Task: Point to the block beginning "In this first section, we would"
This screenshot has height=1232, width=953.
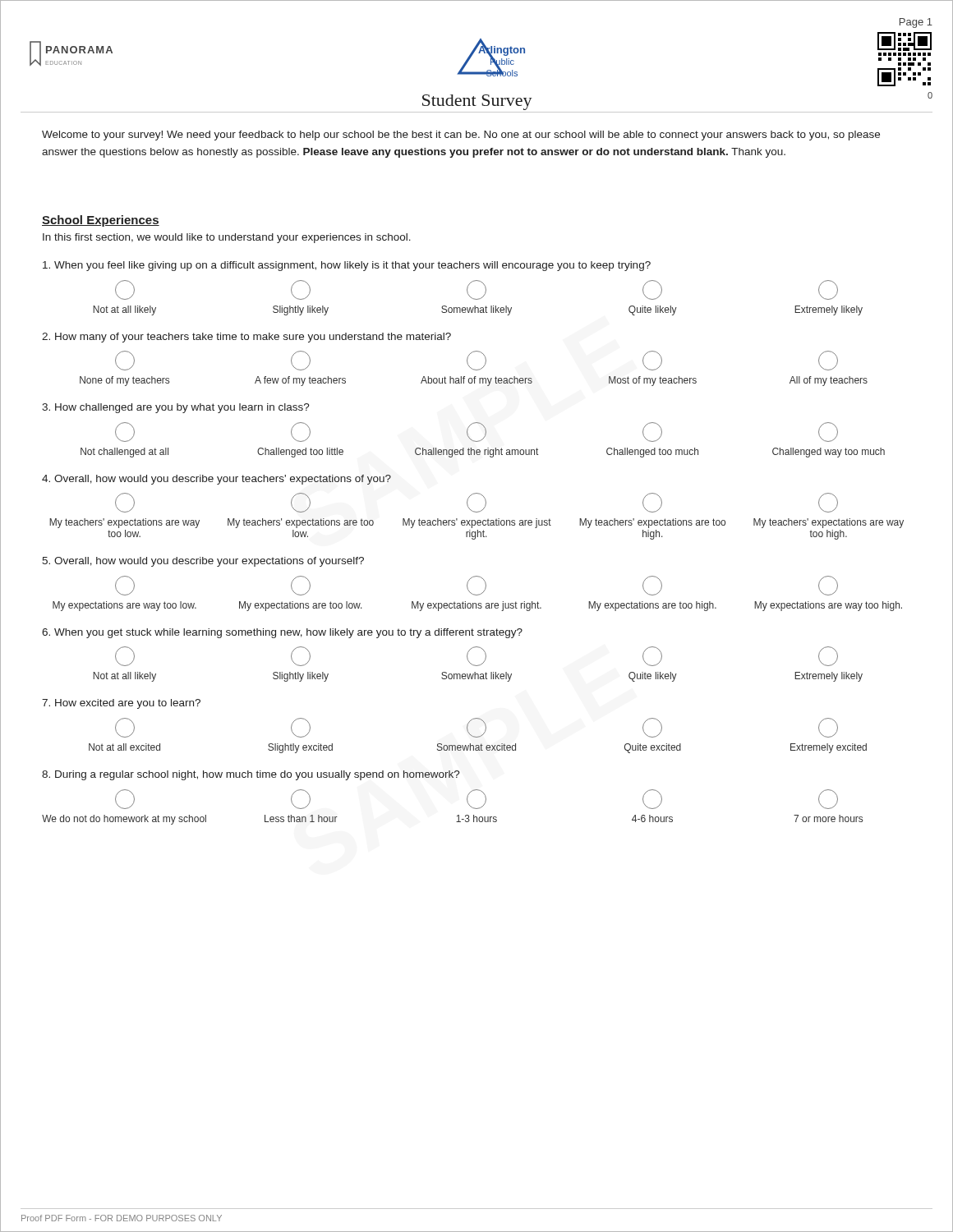Action: (x=227, y=237)
